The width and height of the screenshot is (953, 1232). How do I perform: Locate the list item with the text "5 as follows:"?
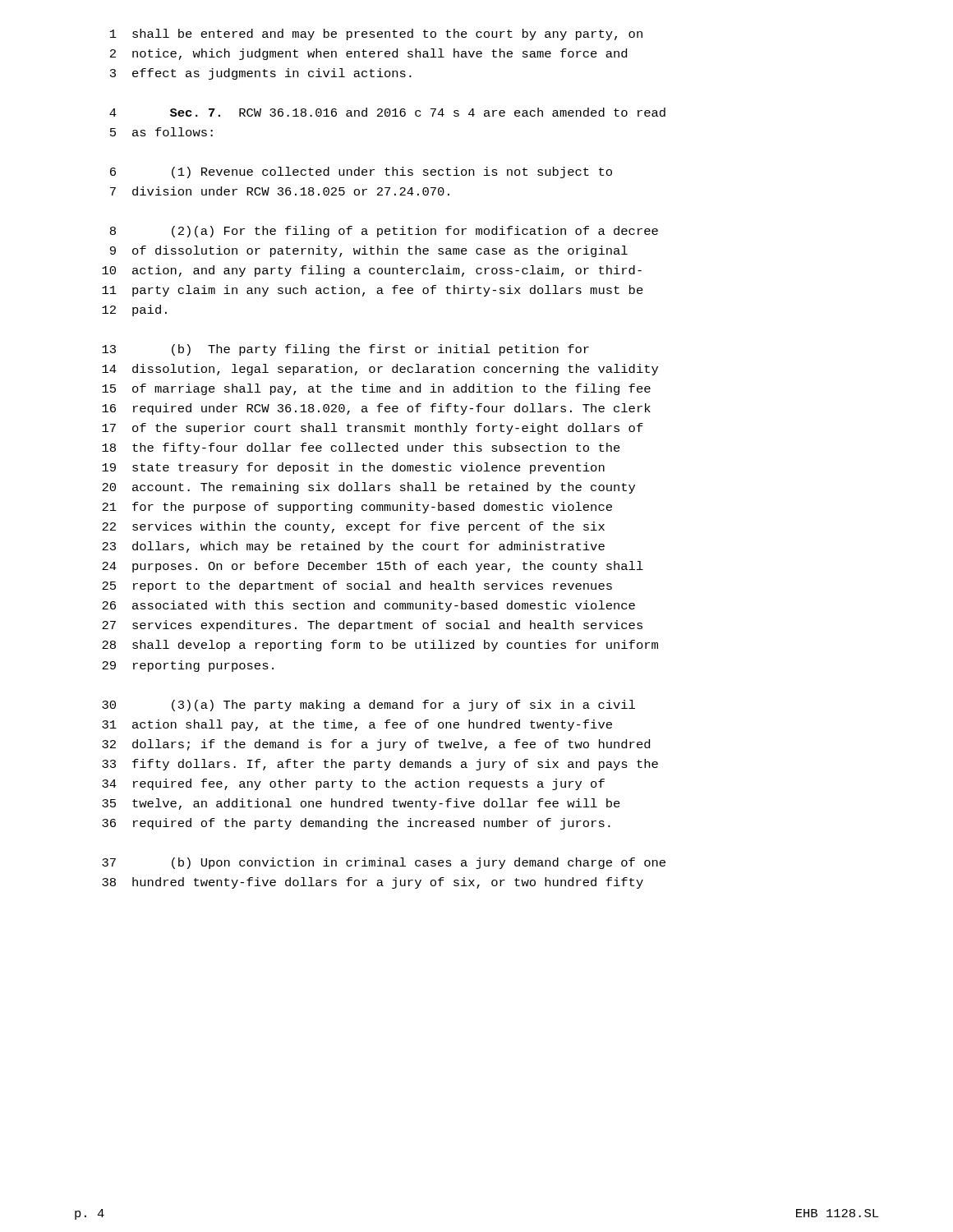click(x=161, y=132)
